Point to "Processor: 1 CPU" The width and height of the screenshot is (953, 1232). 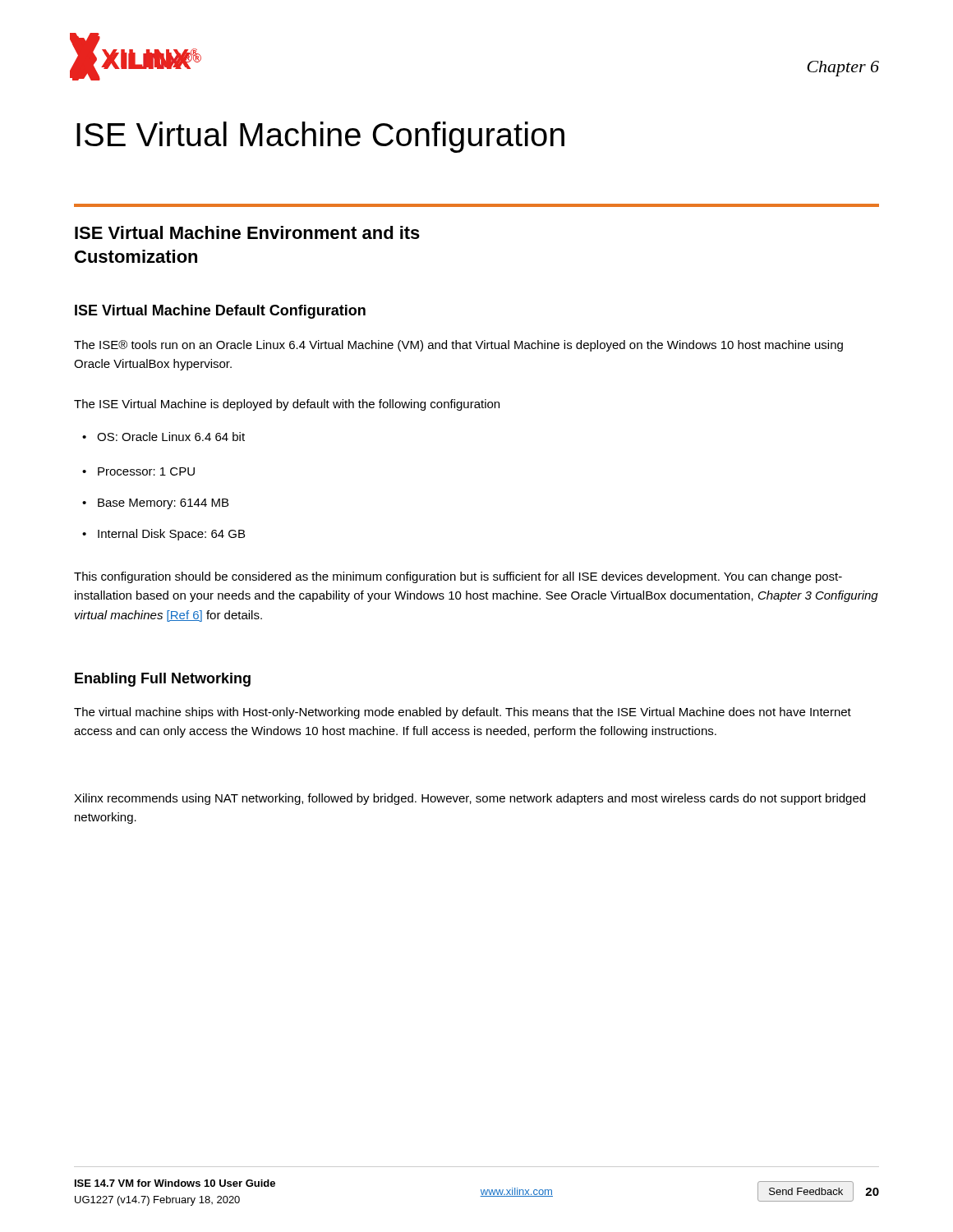click(x=138, y=471)
